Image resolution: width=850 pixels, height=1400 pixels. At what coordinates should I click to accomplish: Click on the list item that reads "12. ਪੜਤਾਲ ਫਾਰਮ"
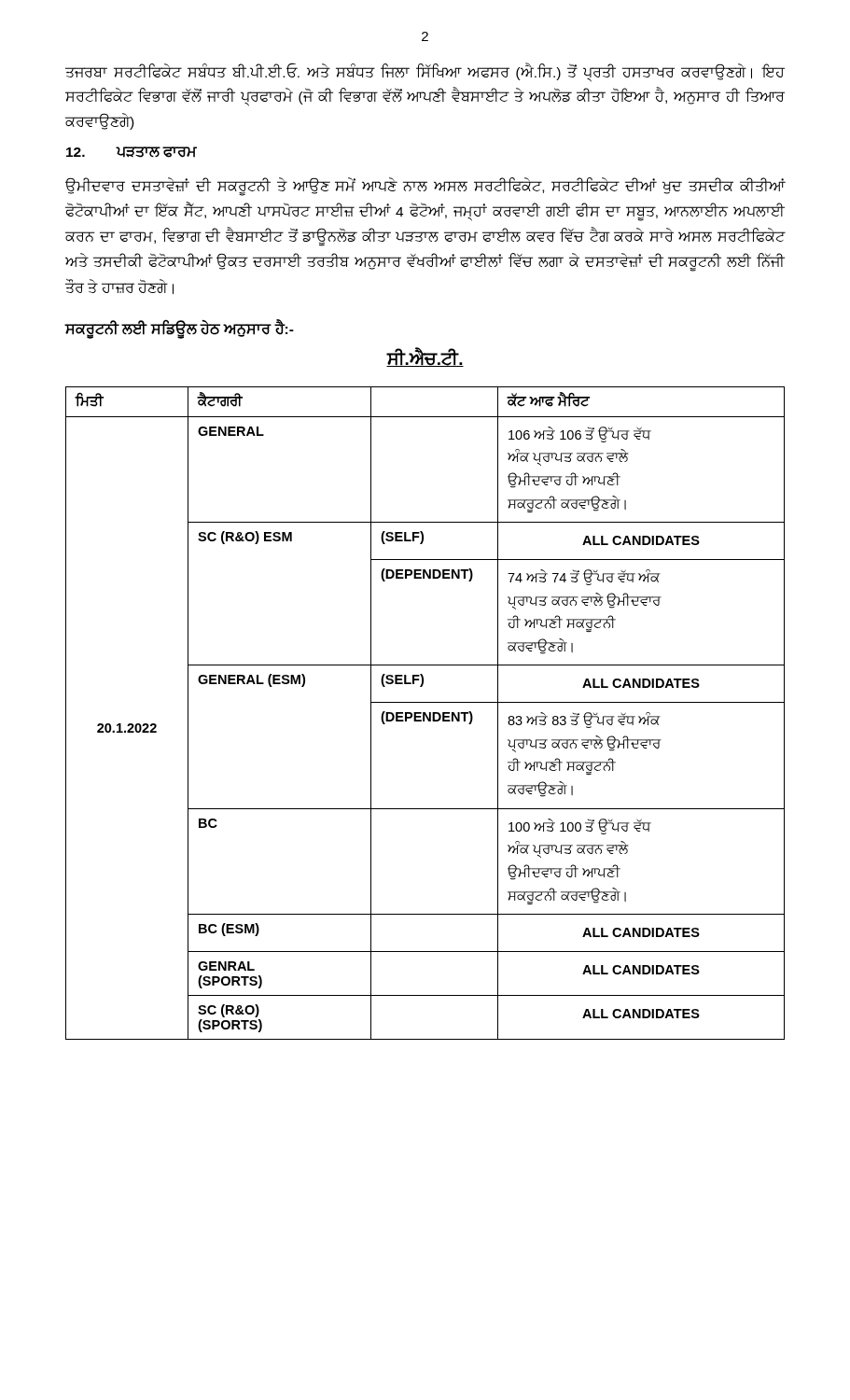coord(131,152)
